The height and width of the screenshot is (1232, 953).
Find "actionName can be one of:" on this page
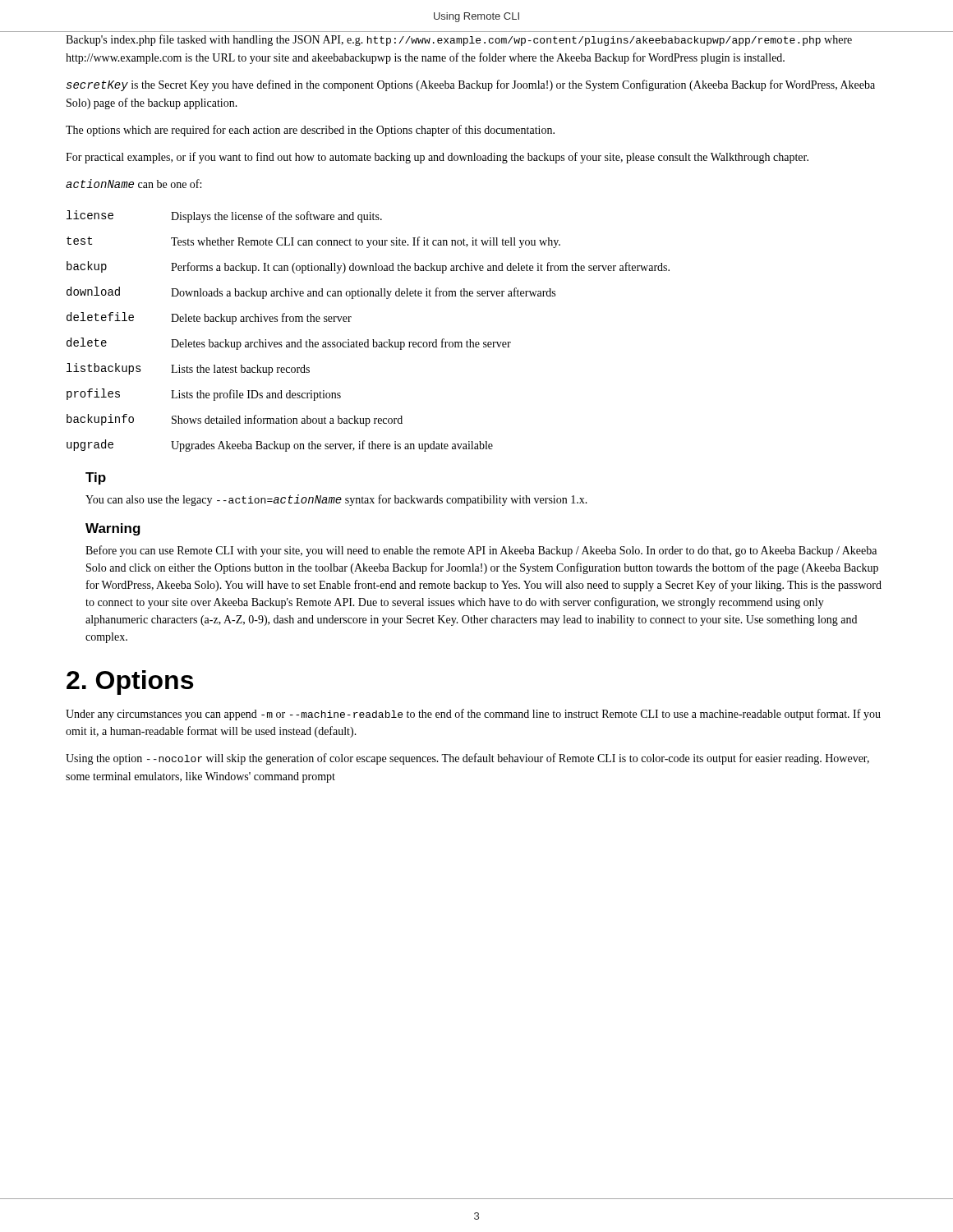click(x=134, y=184)
